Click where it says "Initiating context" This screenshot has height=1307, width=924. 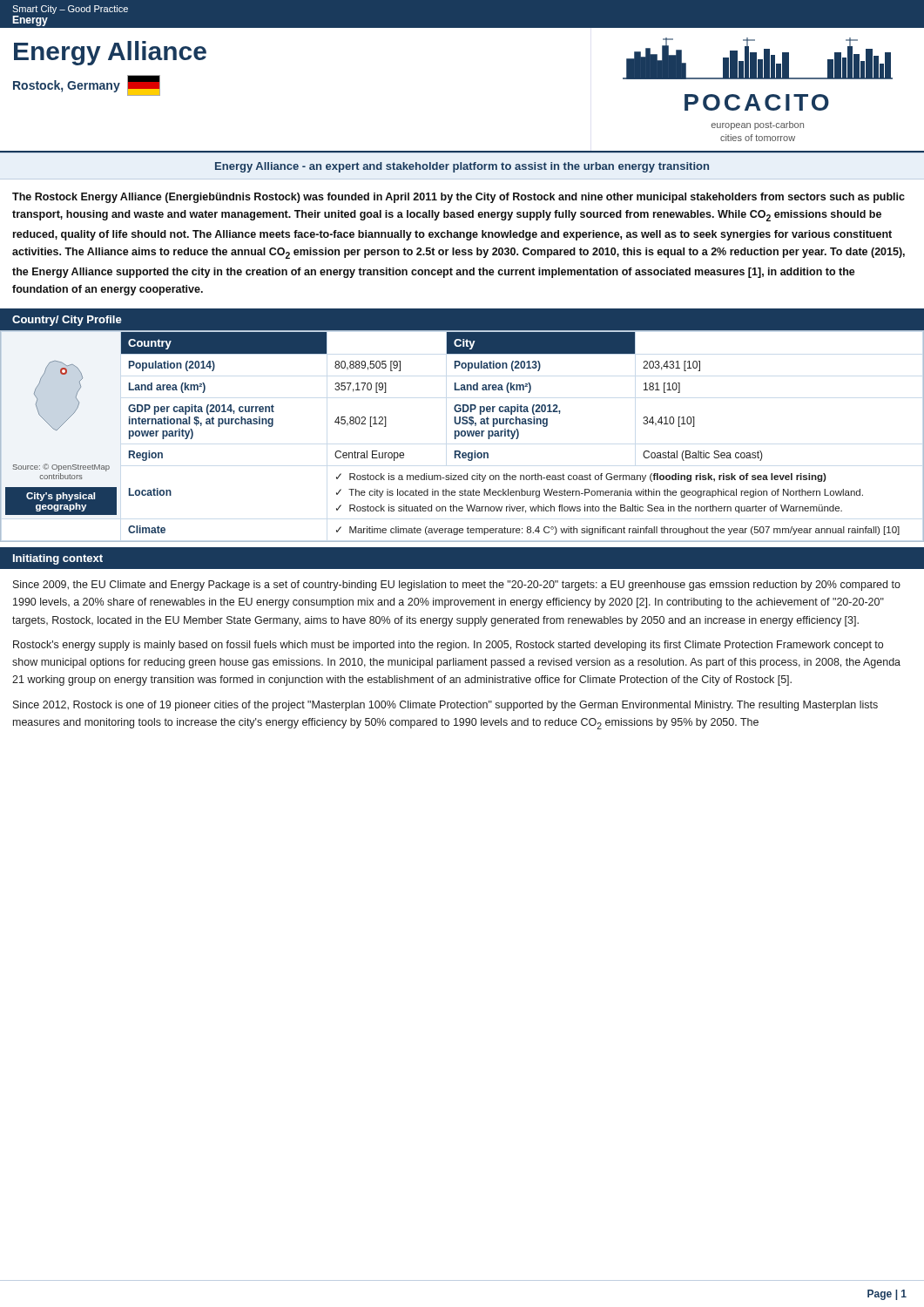(x=57, y=558)
